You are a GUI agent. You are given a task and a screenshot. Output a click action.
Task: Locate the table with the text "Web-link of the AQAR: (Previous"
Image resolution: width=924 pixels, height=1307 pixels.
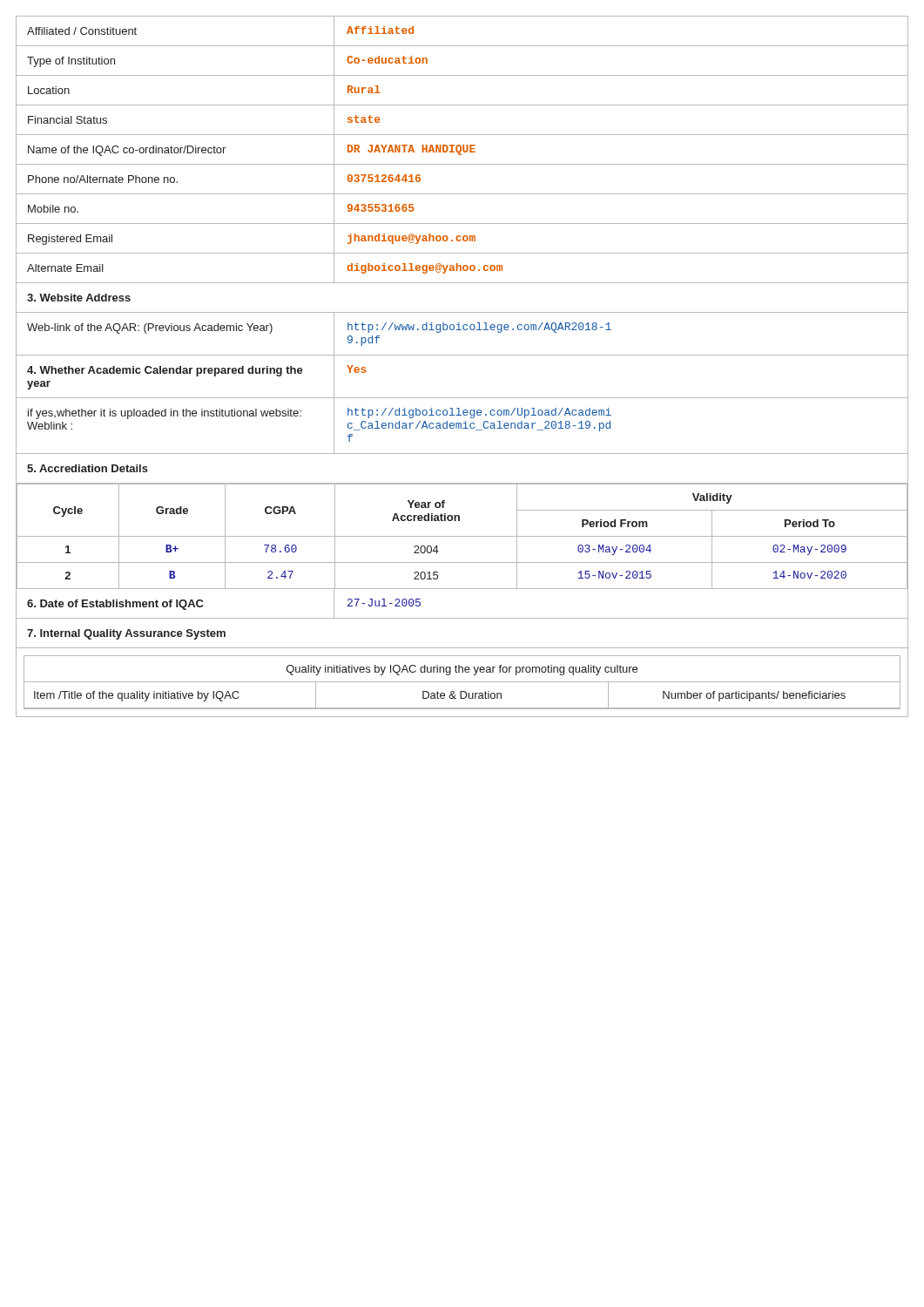(462, 334)
